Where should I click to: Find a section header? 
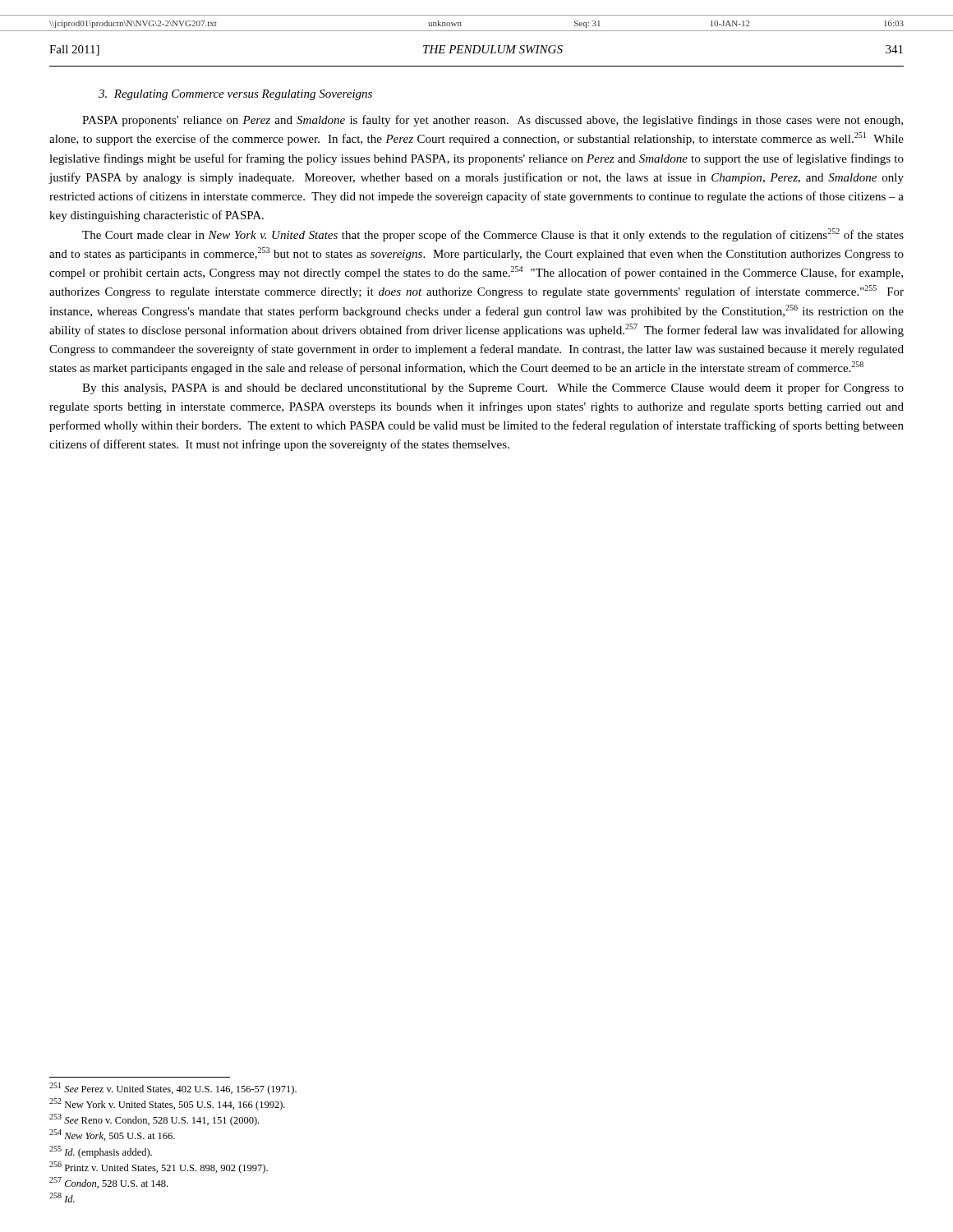(236, 94)
